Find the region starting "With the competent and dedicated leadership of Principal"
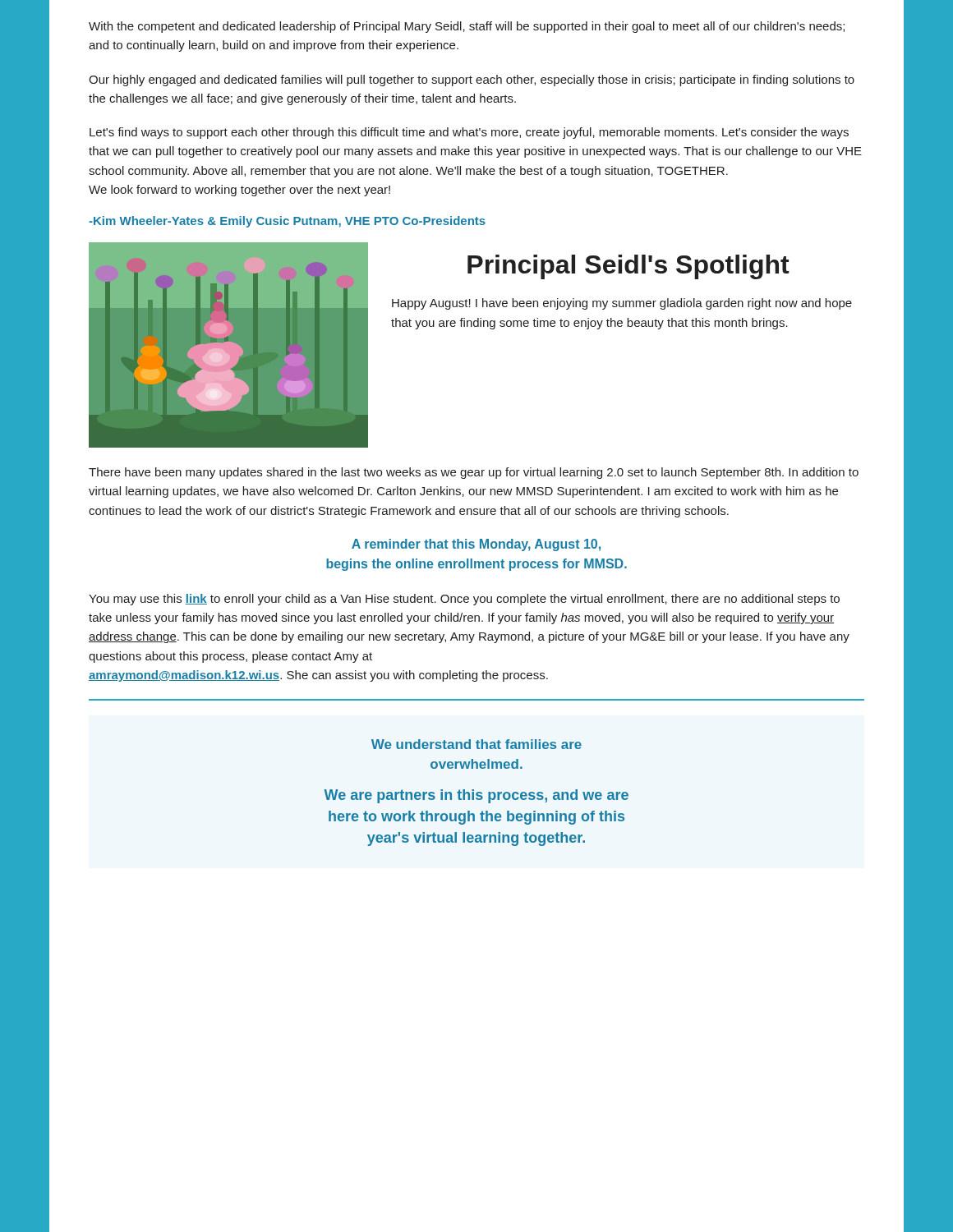Viewport: 953px width, 1232px height. coord(467,35)
